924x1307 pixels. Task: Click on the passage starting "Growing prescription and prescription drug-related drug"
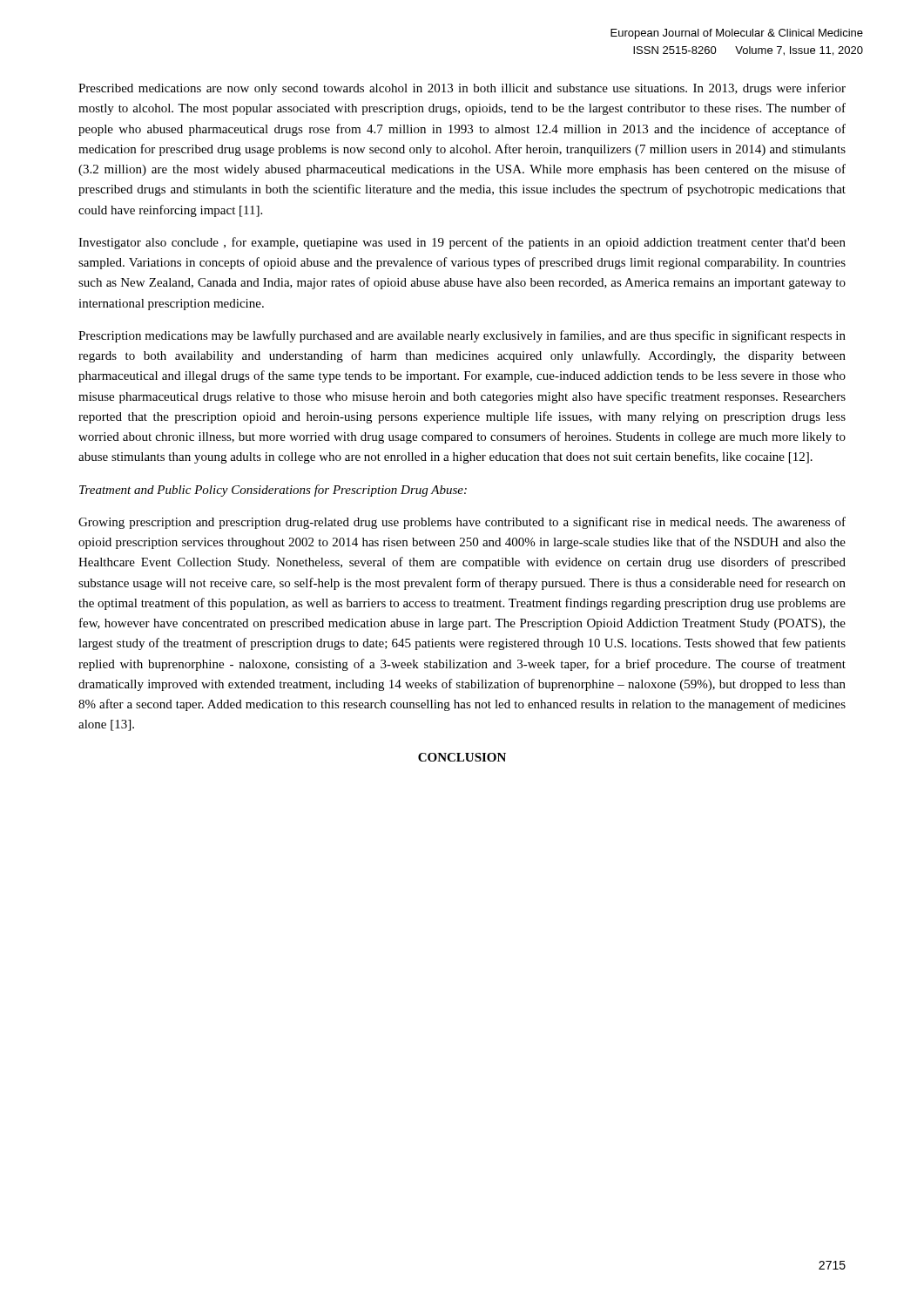click(x=462, y=624)
